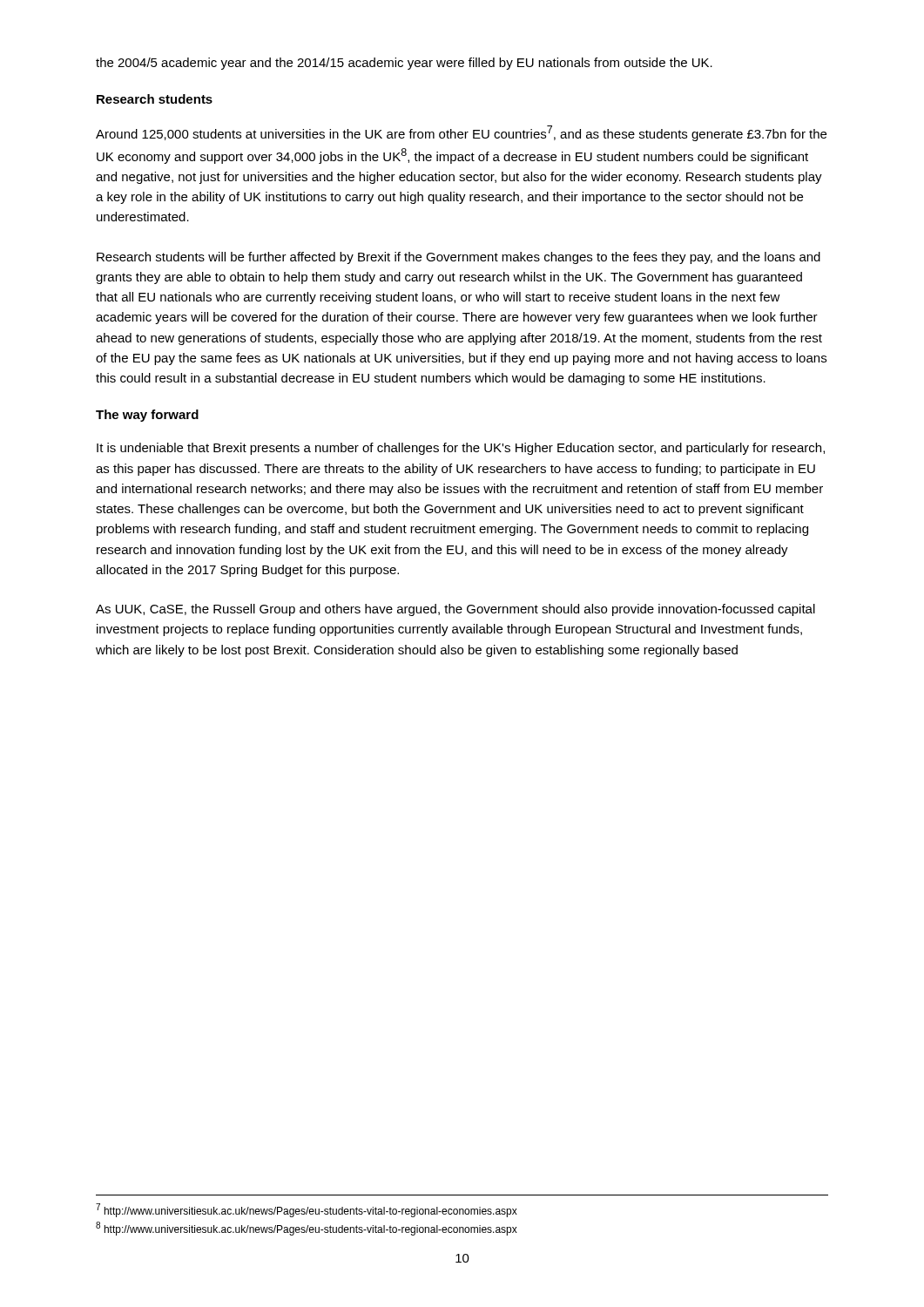This screenshot has width=924, height=1307.
Task: Point to the block beginning "the 2004/5 academic year and the 2014/15"
Action: click(x=404, y=62)
